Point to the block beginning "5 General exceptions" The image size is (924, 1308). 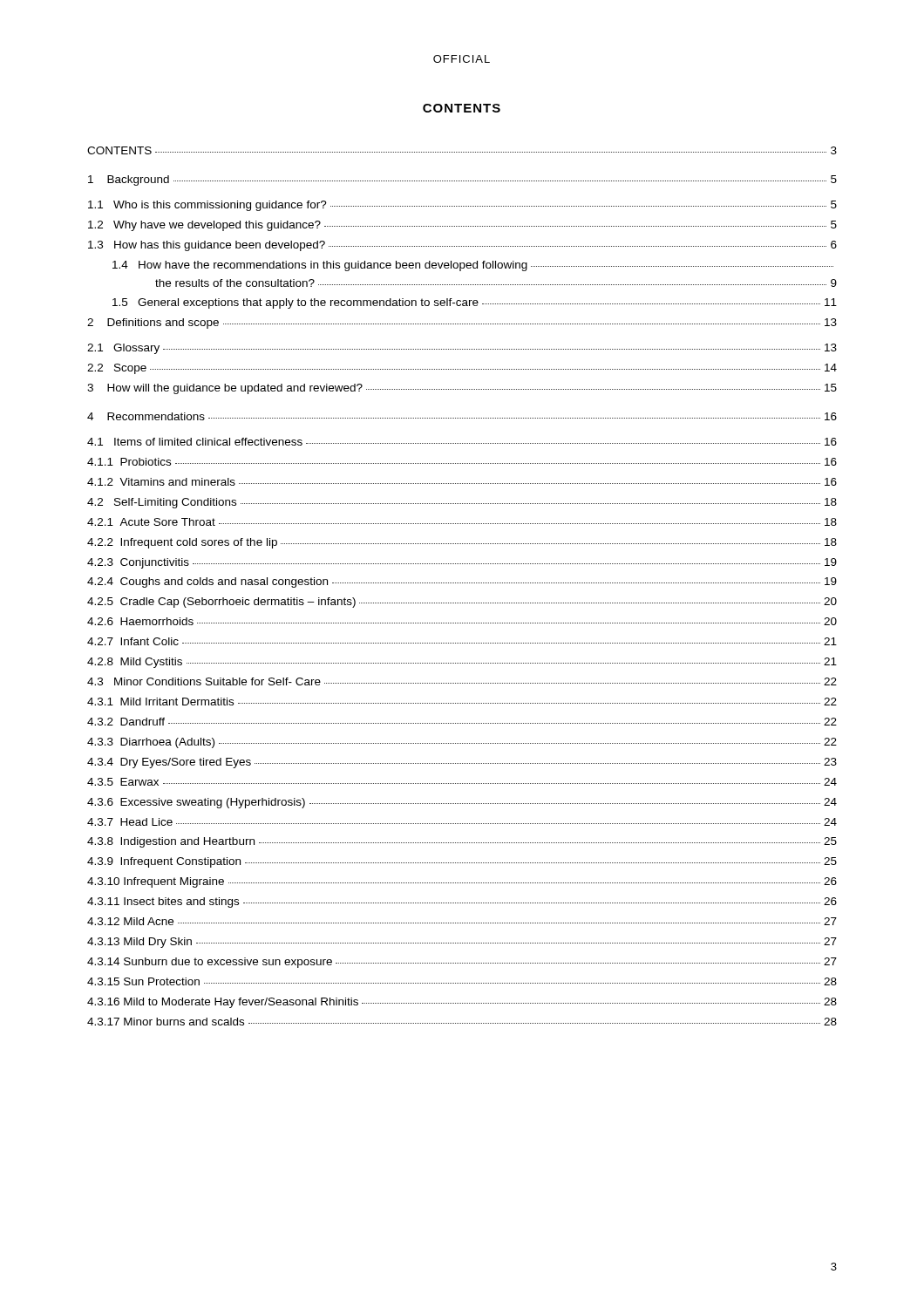click(474, 303)
